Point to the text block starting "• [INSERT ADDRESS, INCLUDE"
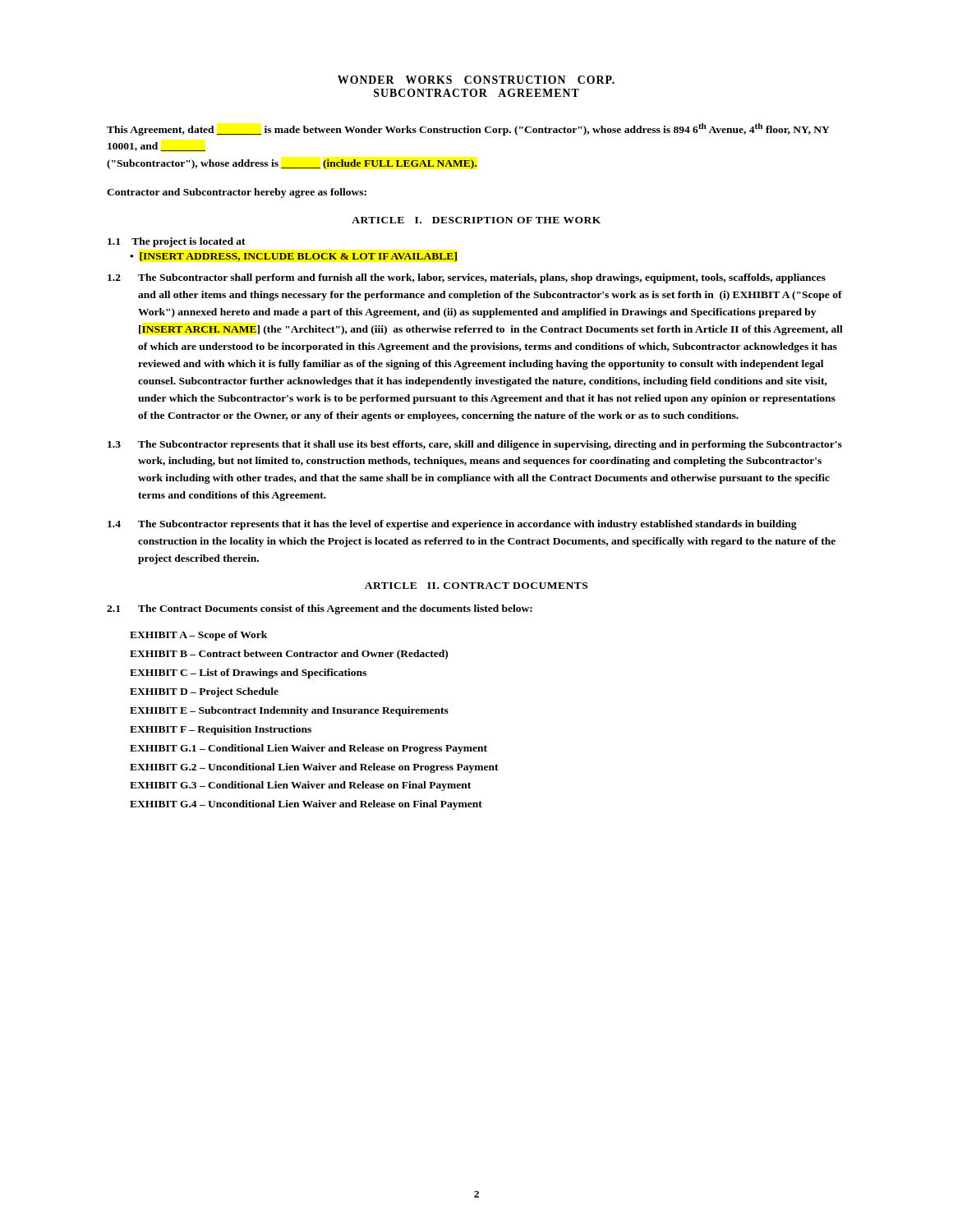Image resolution: width=953 pixels, height=1232 pixels. (294, 256)
